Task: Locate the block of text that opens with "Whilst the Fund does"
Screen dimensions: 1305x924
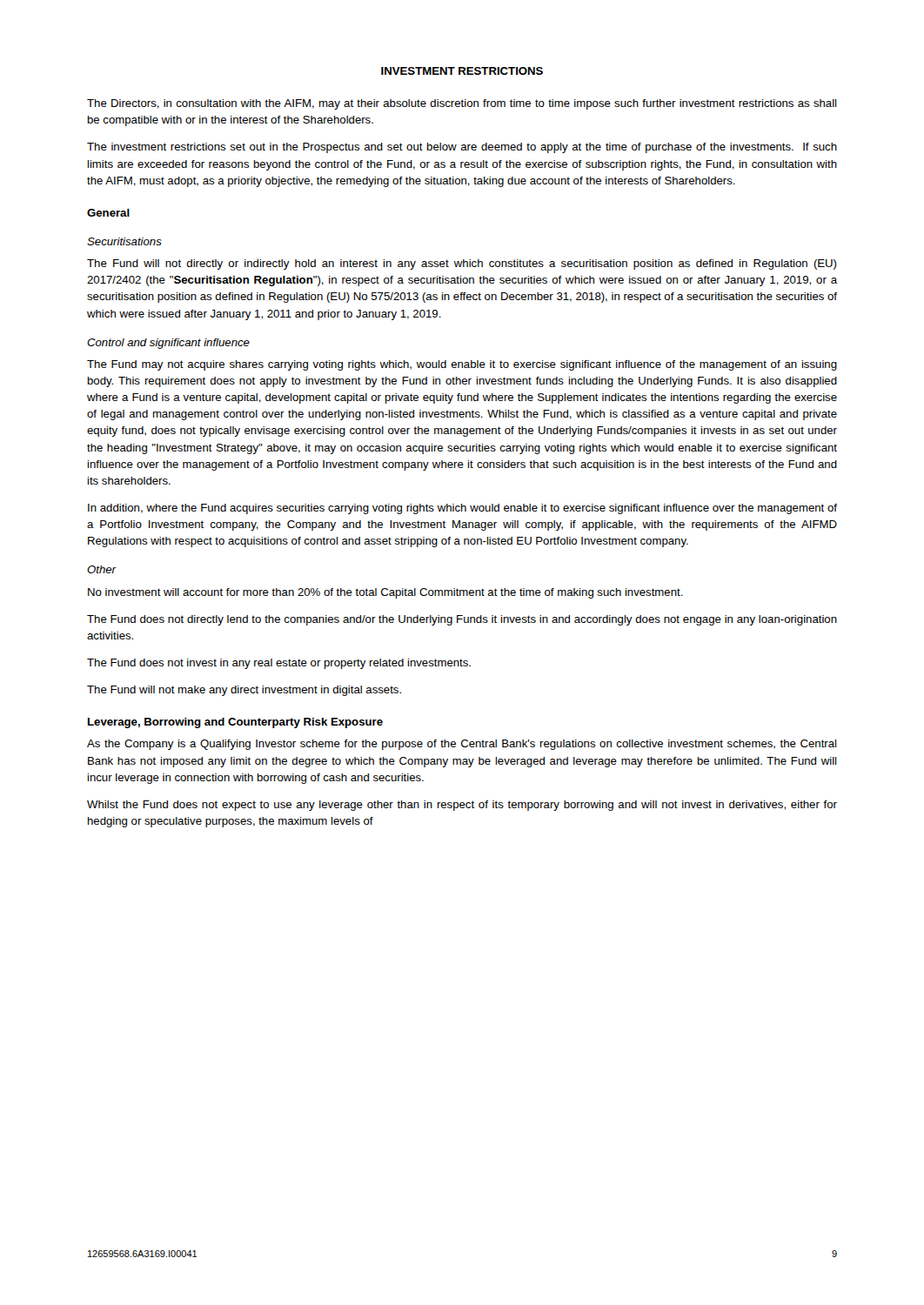Action: point(462,813)
